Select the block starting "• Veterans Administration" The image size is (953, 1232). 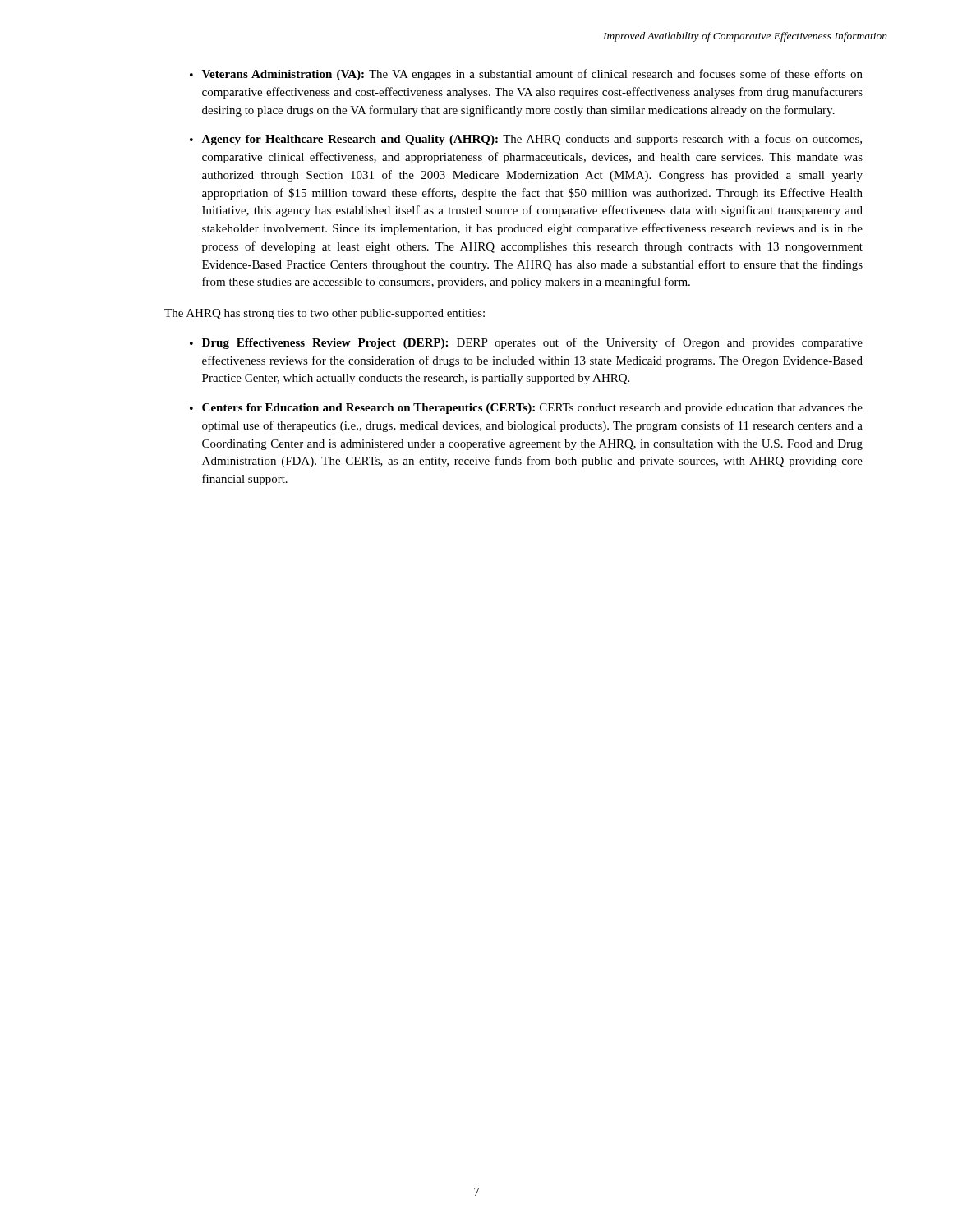(x=526, y=92)
